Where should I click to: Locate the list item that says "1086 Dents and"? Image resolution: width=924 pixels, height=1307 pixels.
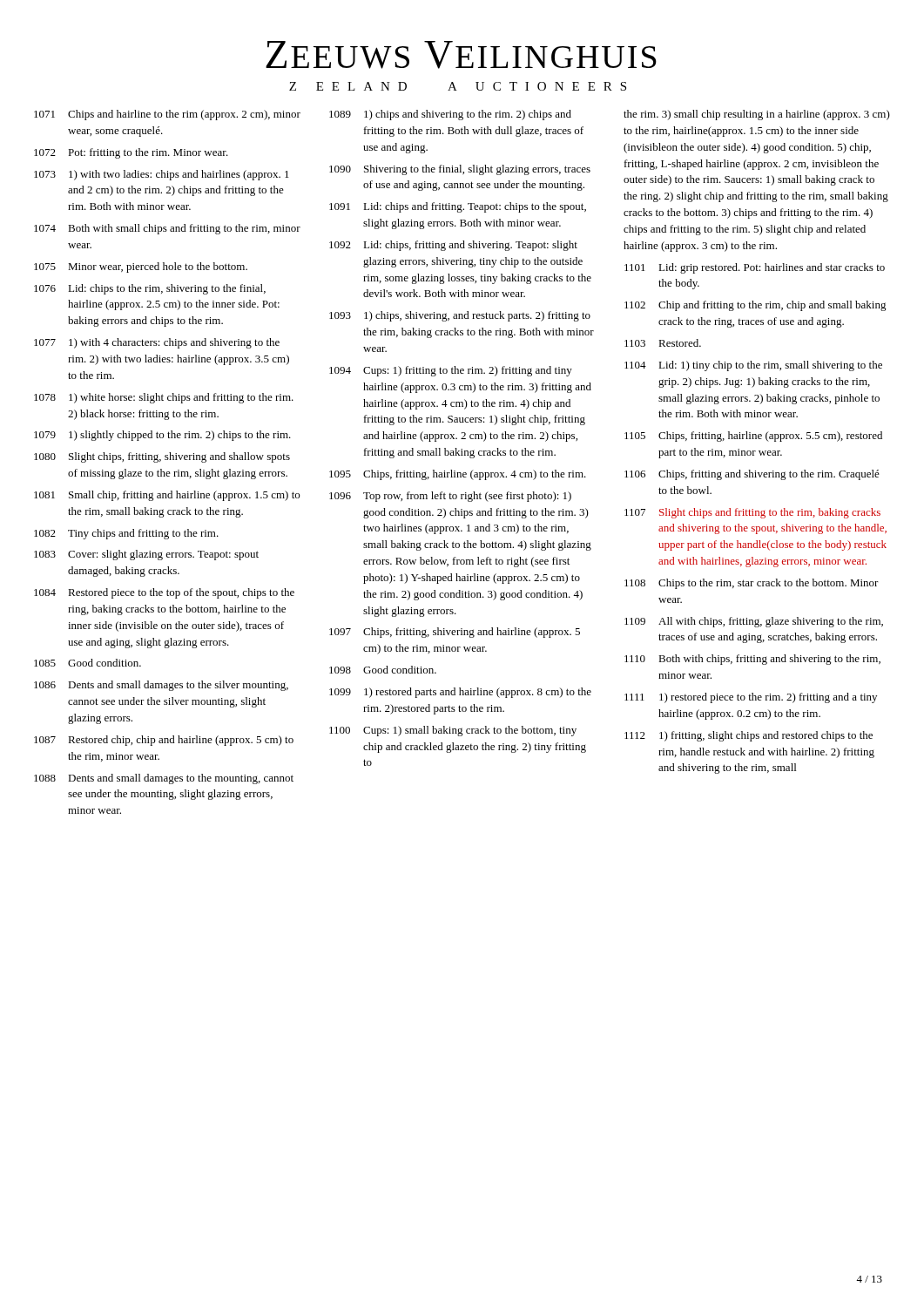tap(167, 702)
